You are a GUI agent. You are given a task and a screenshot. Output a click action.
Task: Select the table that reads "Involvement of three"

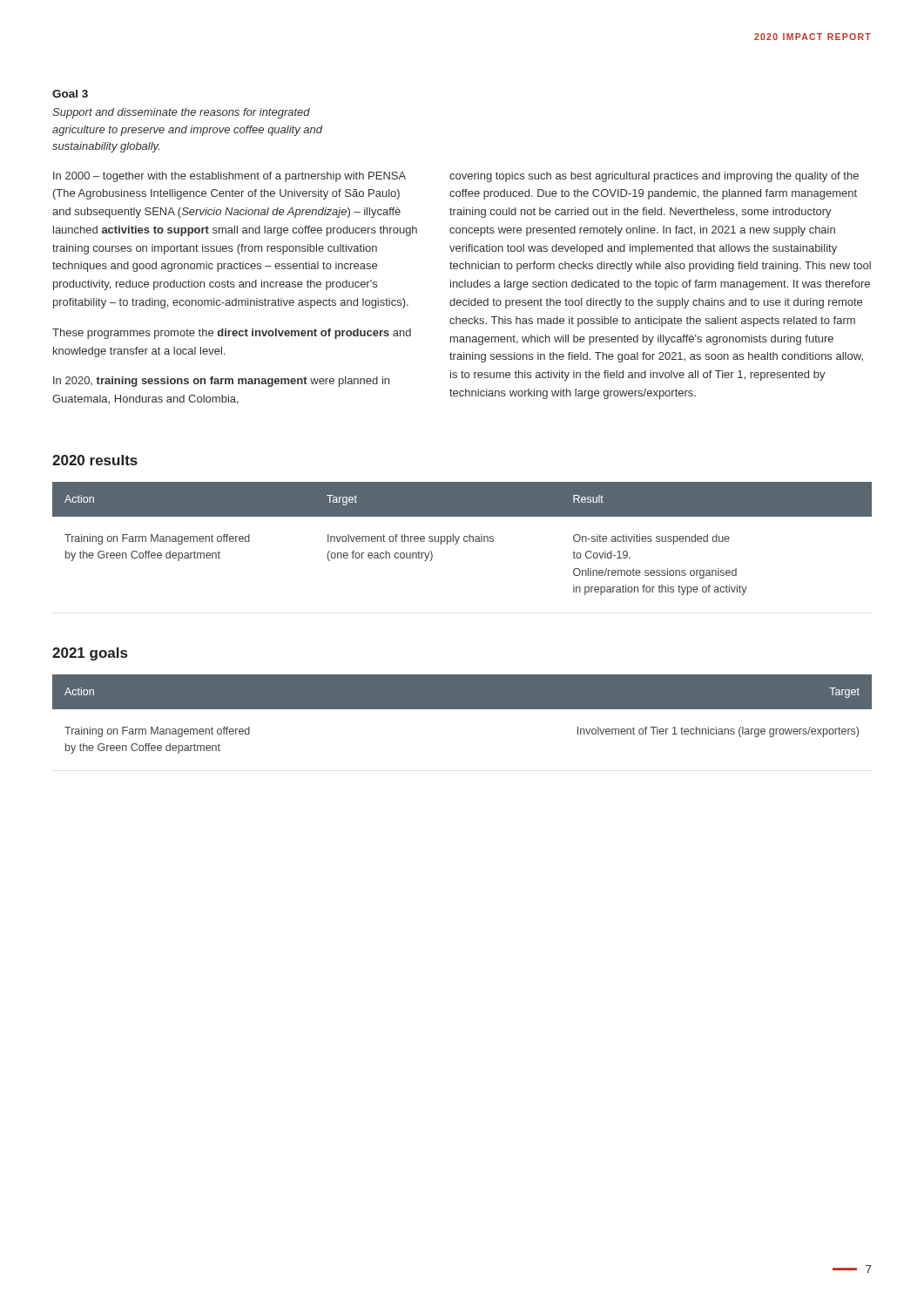tap(462, 547)
